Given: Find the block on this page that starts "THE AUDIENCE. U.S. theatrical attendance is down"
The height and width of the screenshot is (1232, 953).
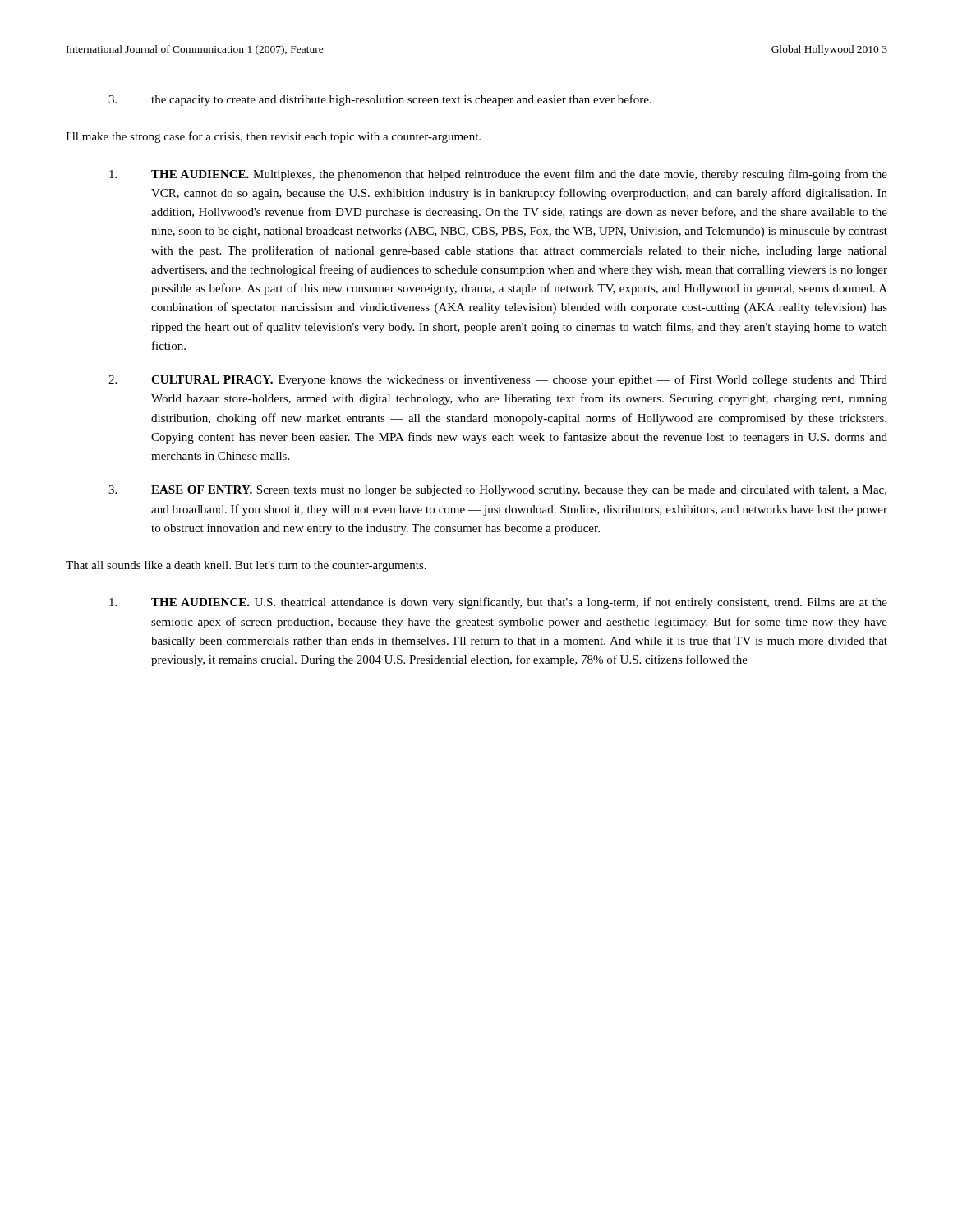Looking at the screenshot, I should 476,631.
